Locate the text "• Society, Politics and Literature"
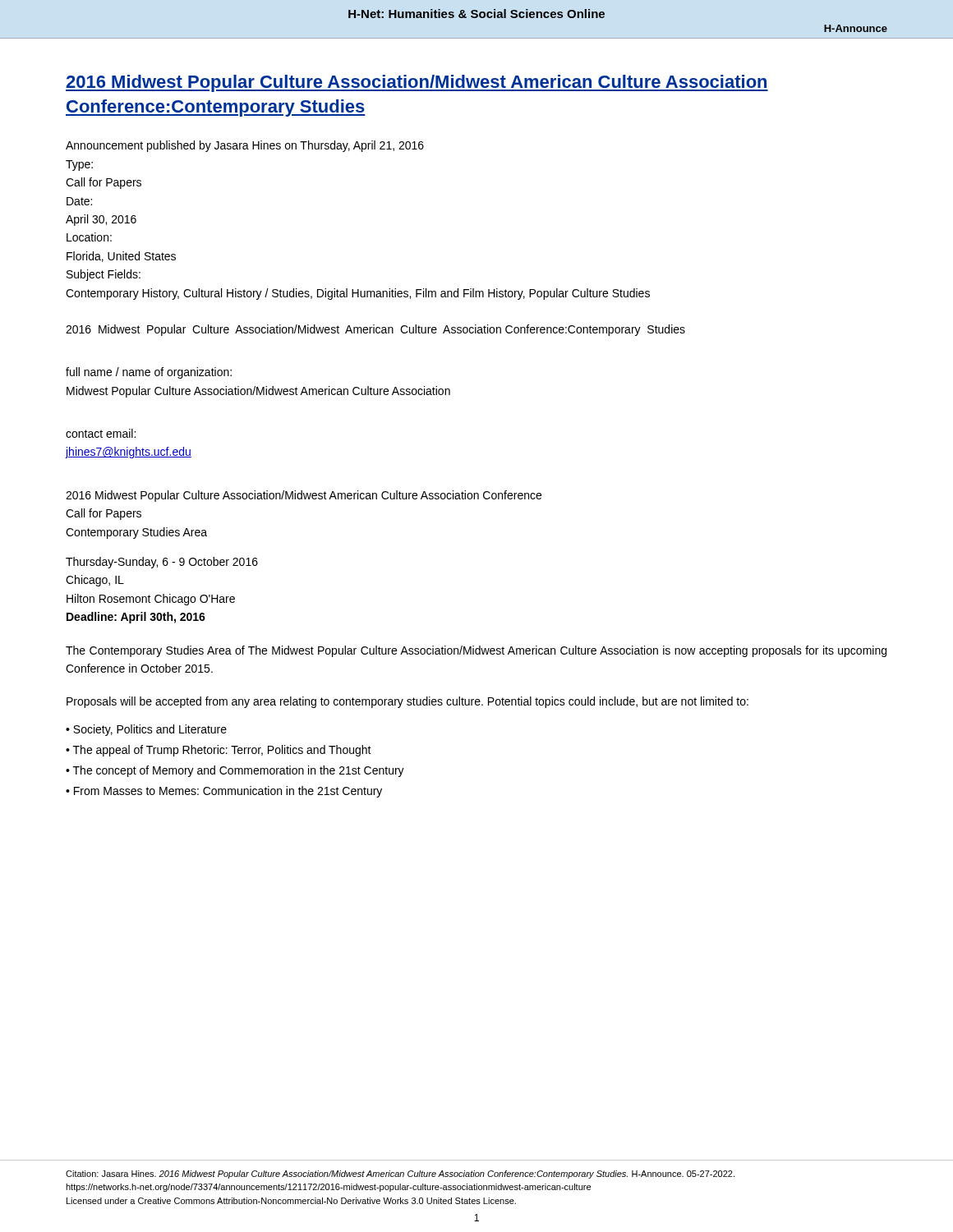Screen dimensions: 1232x953 tap(146, 729)
